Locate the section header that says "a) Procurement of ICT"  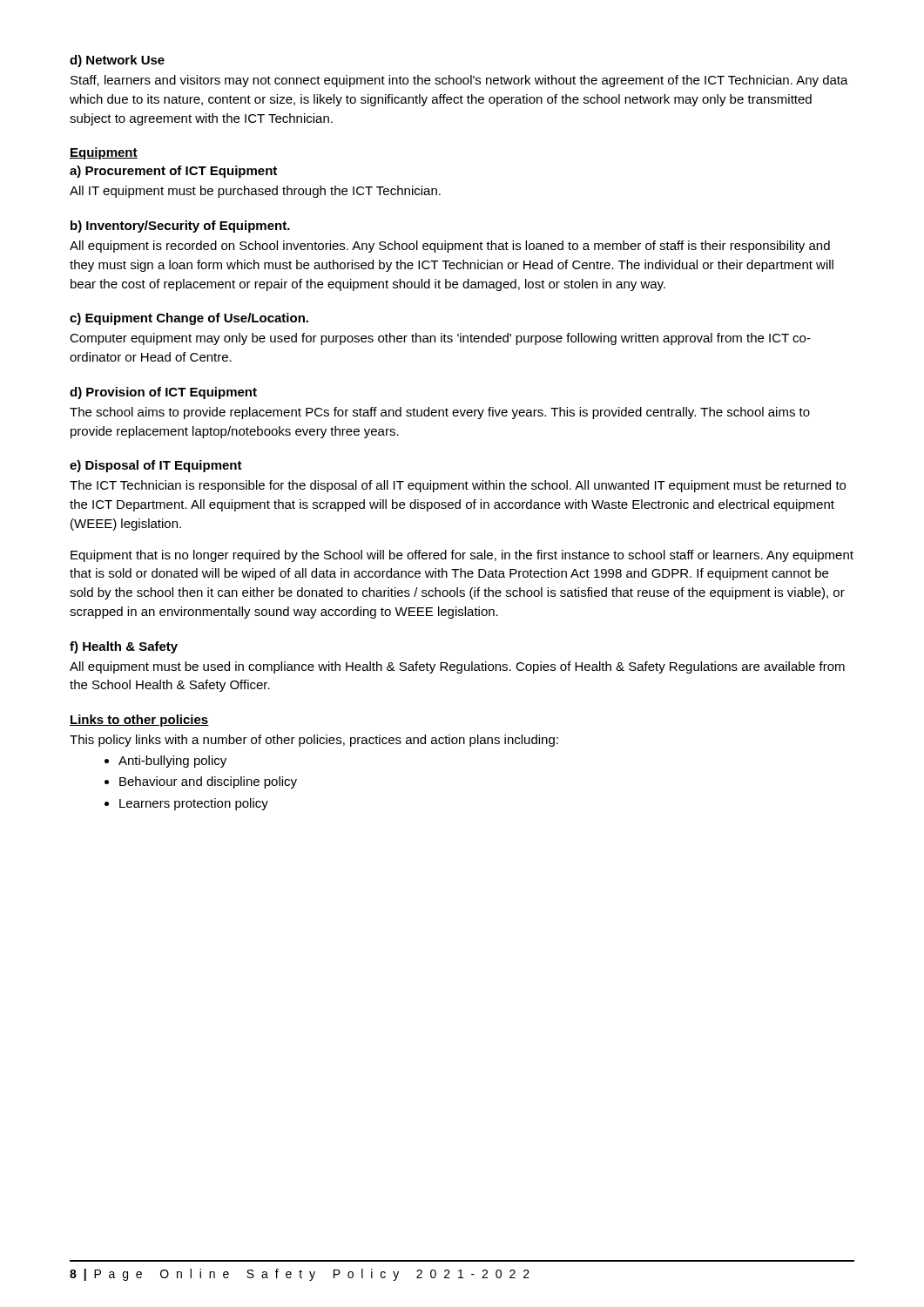click(x=173, y=171)
